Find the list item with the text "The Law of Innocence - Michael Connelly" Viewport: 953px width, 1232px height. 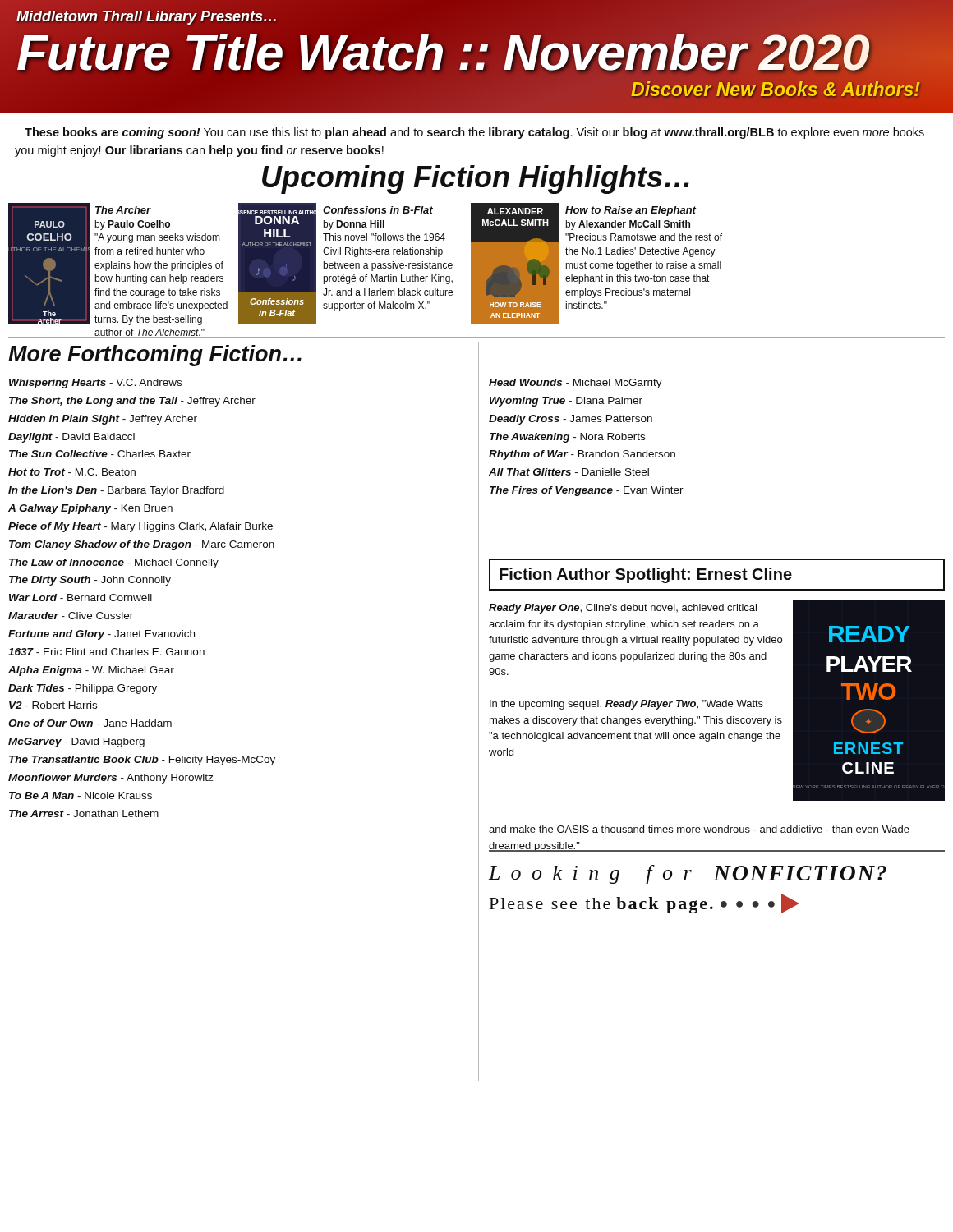click(113, 562)
